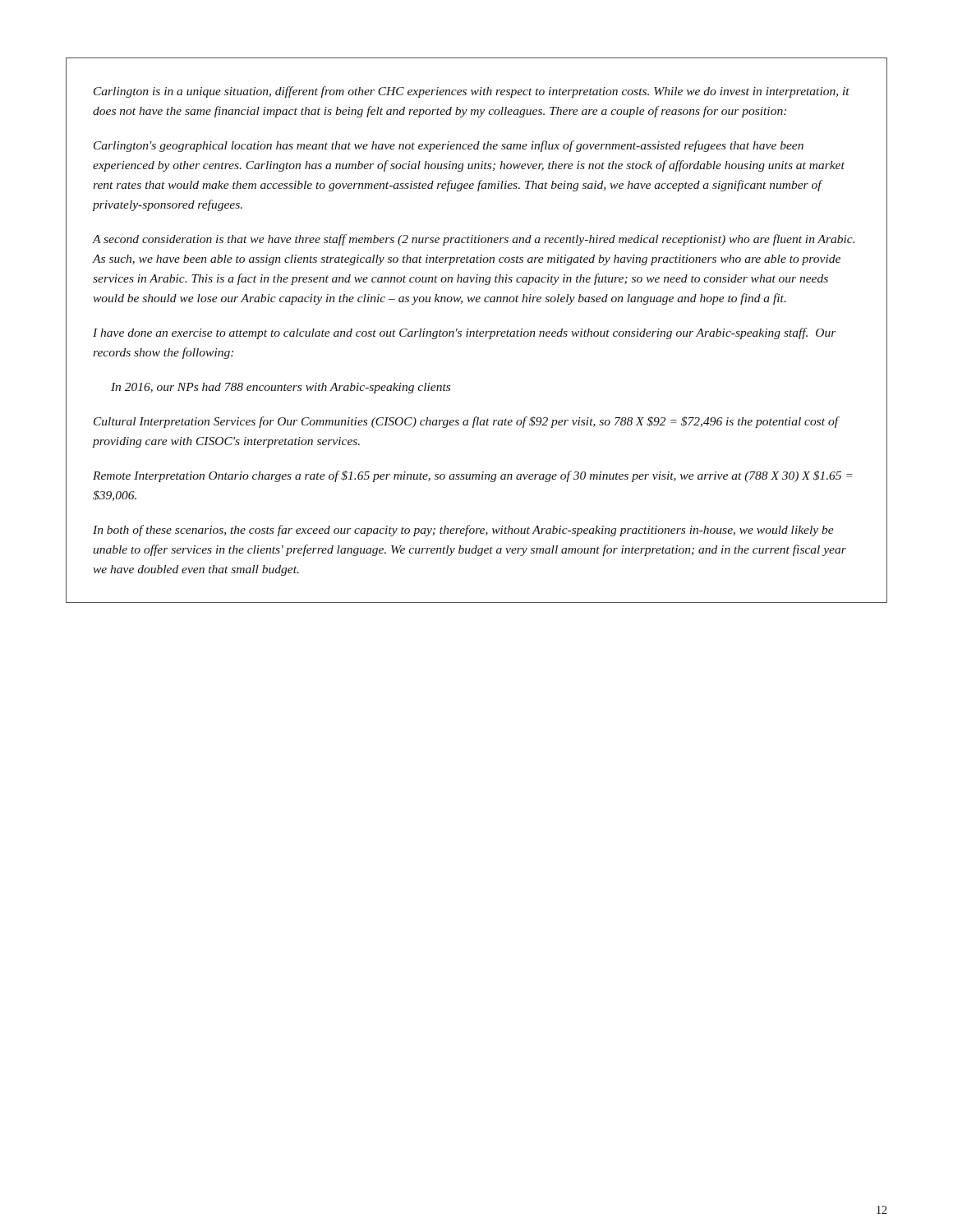This screenshot has height=1232, width=953.
Task: Locate the block of text that opens with "Remote Interpretation Ontario charges a"
Action: [473, 485]
